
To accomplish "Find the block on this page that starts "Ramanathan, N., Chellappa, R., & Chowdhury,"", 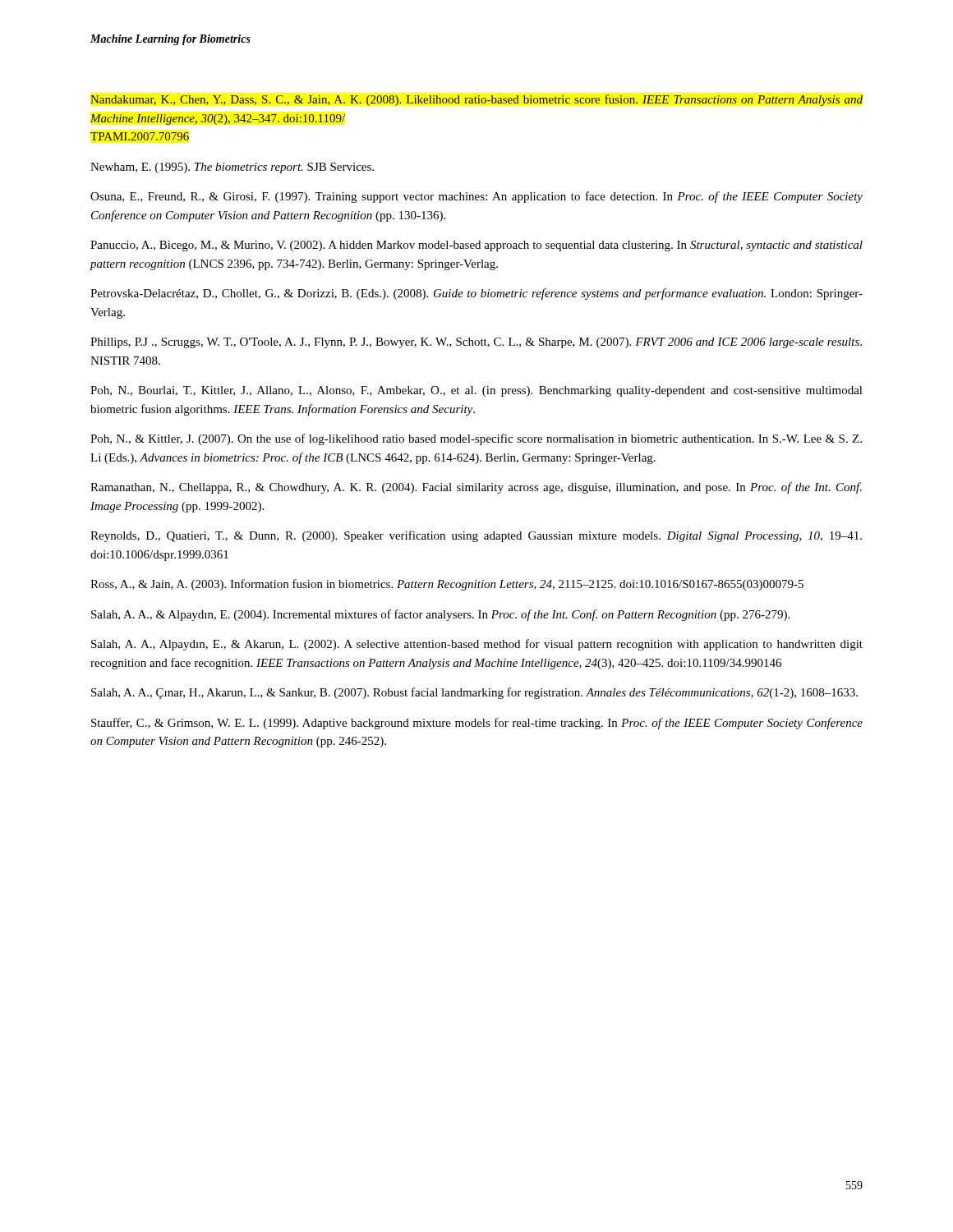I will click(476, 496).
